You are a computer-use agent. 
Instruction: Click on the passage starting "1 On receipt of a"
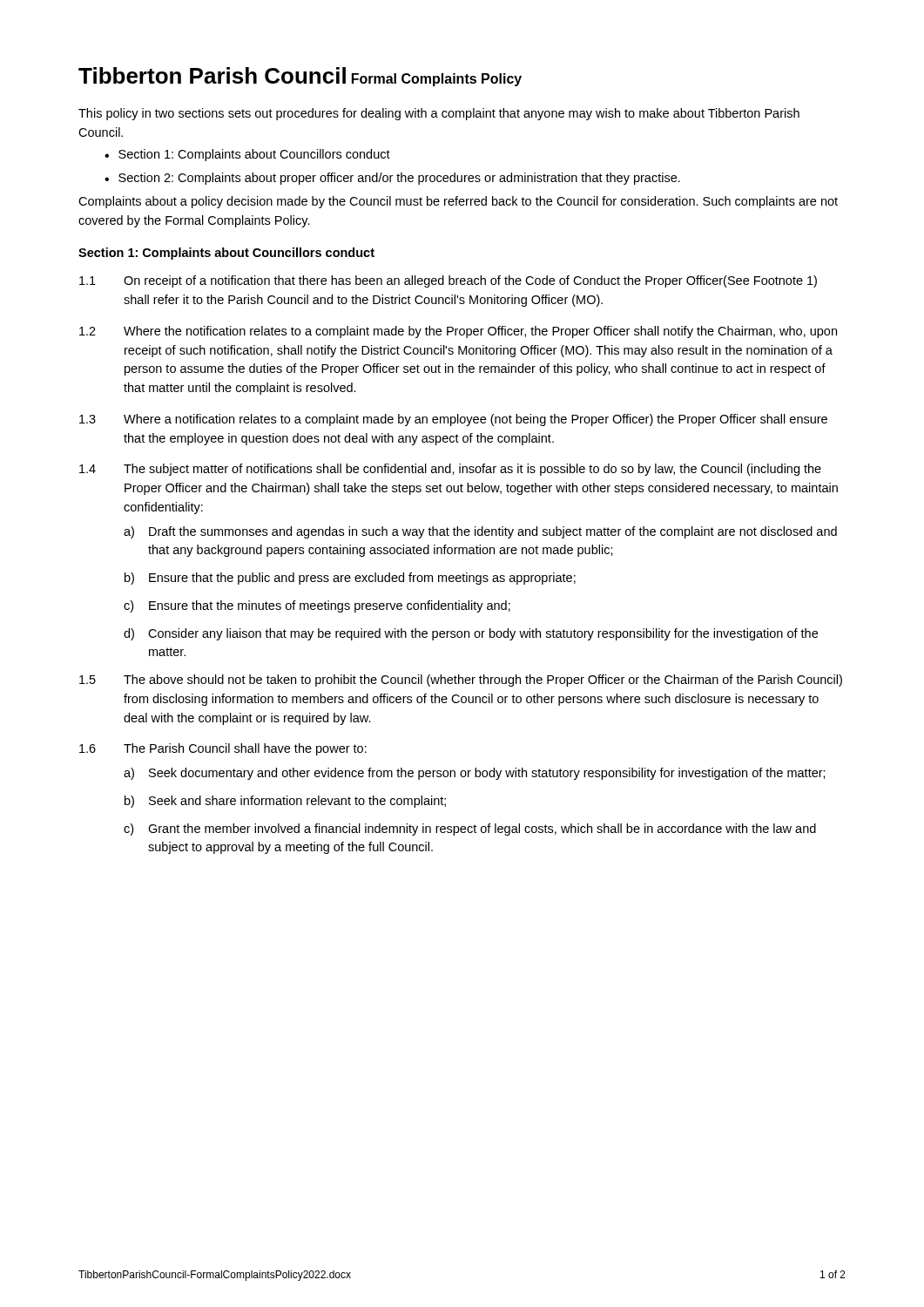tap(462, 291)
